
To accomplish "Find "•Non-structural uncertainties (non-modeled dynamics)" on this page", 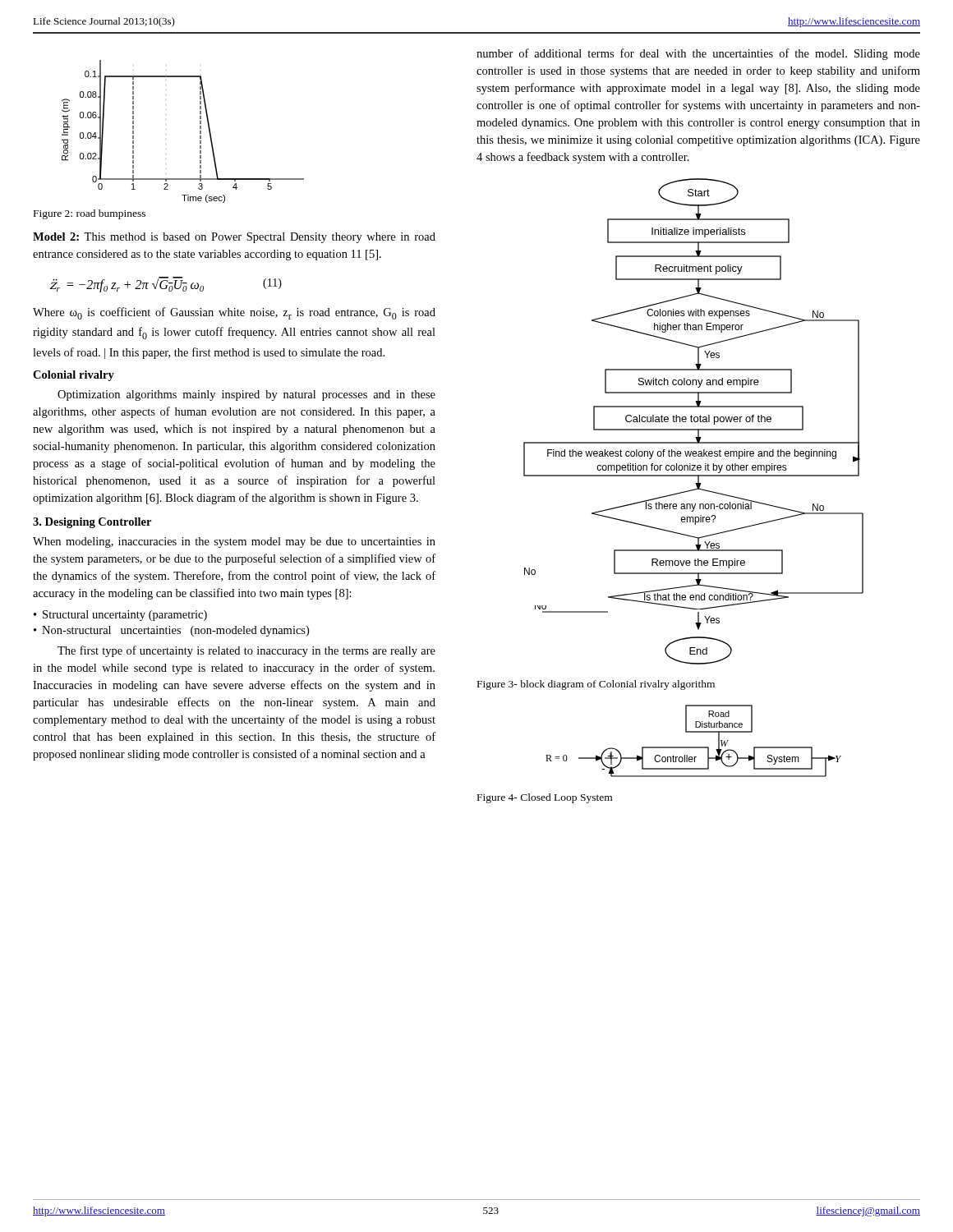I will [171, 630].
